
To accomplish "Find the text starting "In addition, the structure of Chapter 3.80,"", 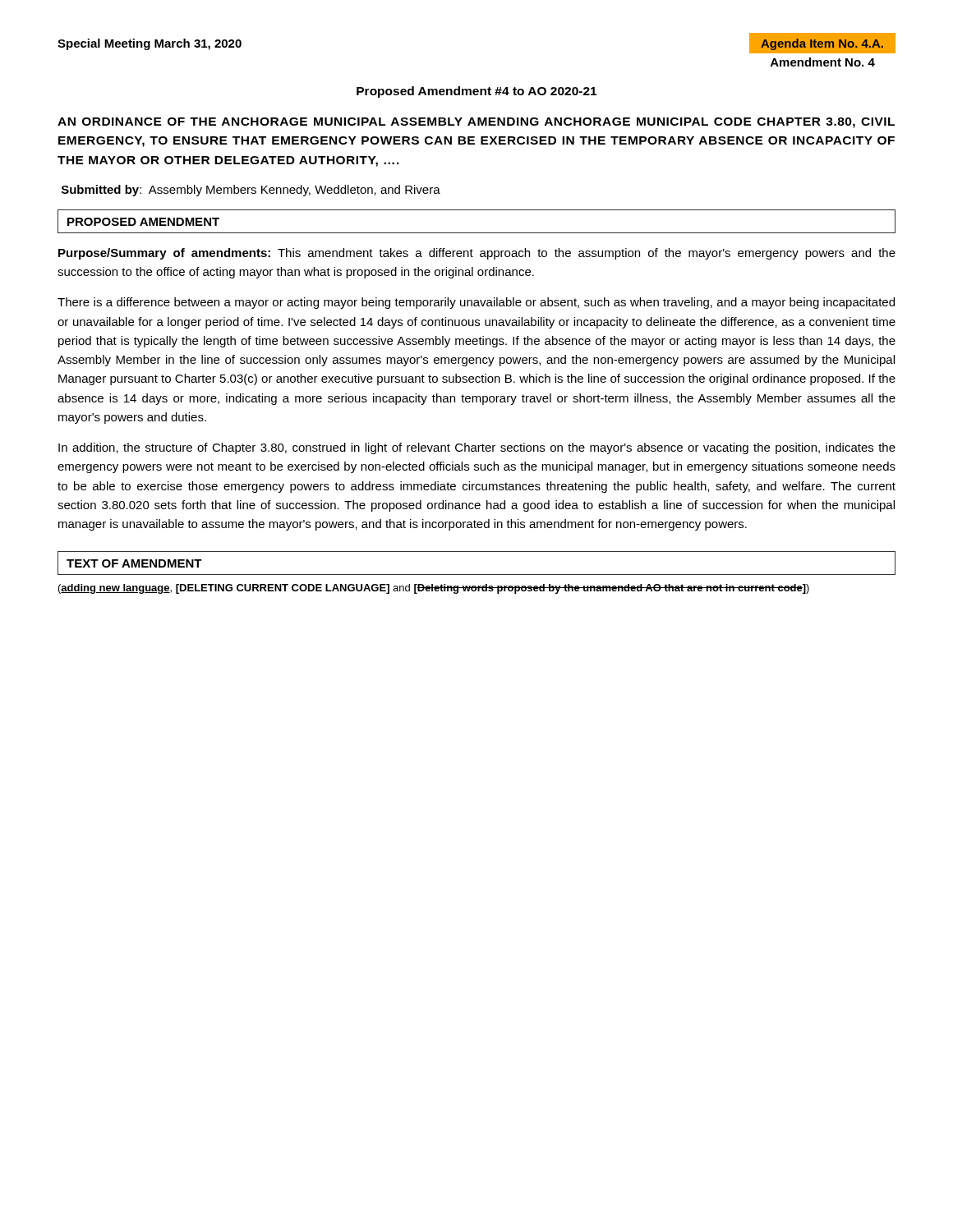I will pos(476,485).
